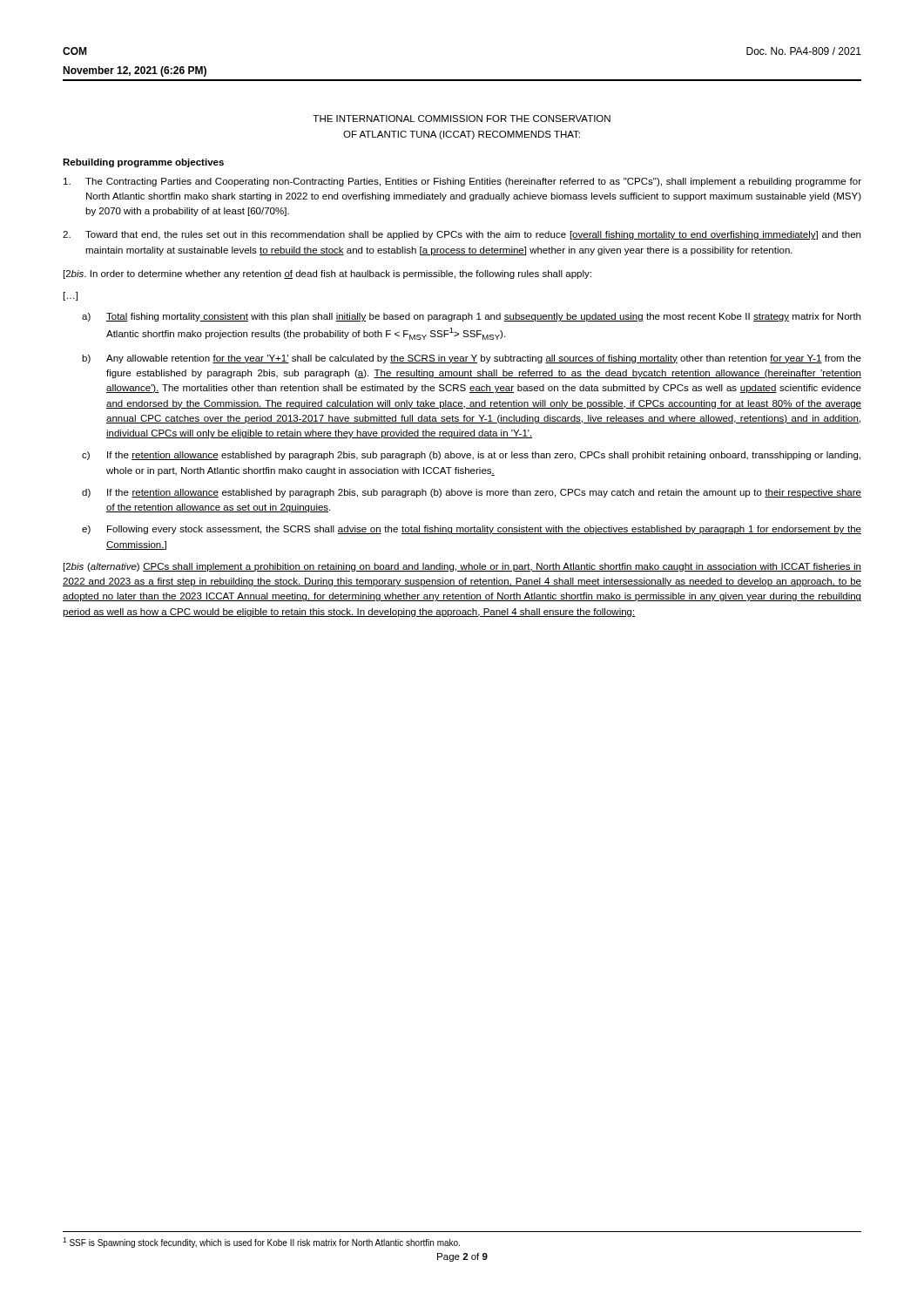Select the list item with the text "The Contracting Parties and Cooperating"
The height and width of the screenshot is (1307, 924).
click(x=462, y=197)
